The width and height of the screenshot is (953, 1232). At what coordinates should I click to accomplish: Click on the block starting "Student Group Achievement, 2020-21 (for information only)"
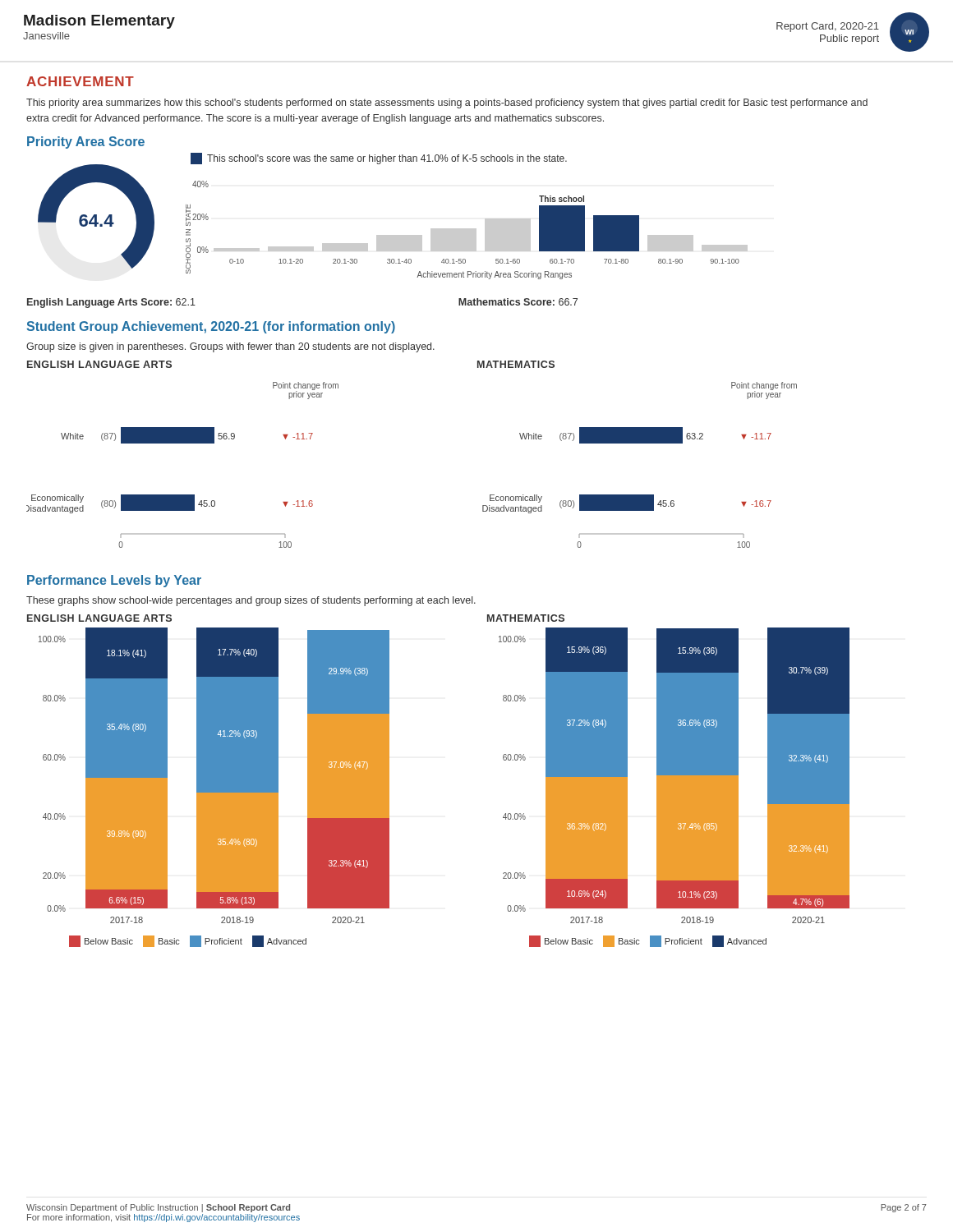pos(211,326)
